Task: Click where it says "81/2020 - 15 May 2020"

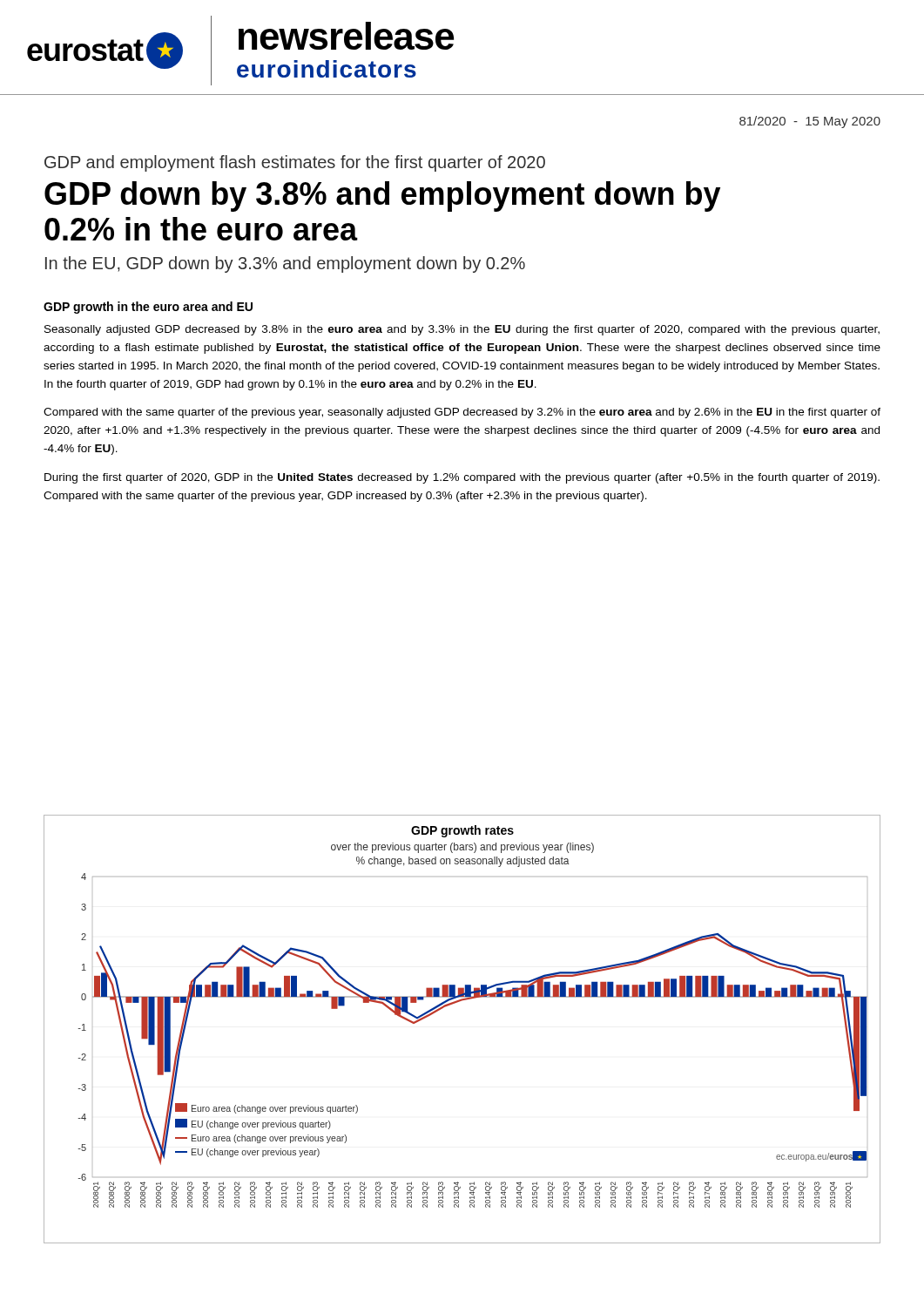Action: [x=810, y=121]
